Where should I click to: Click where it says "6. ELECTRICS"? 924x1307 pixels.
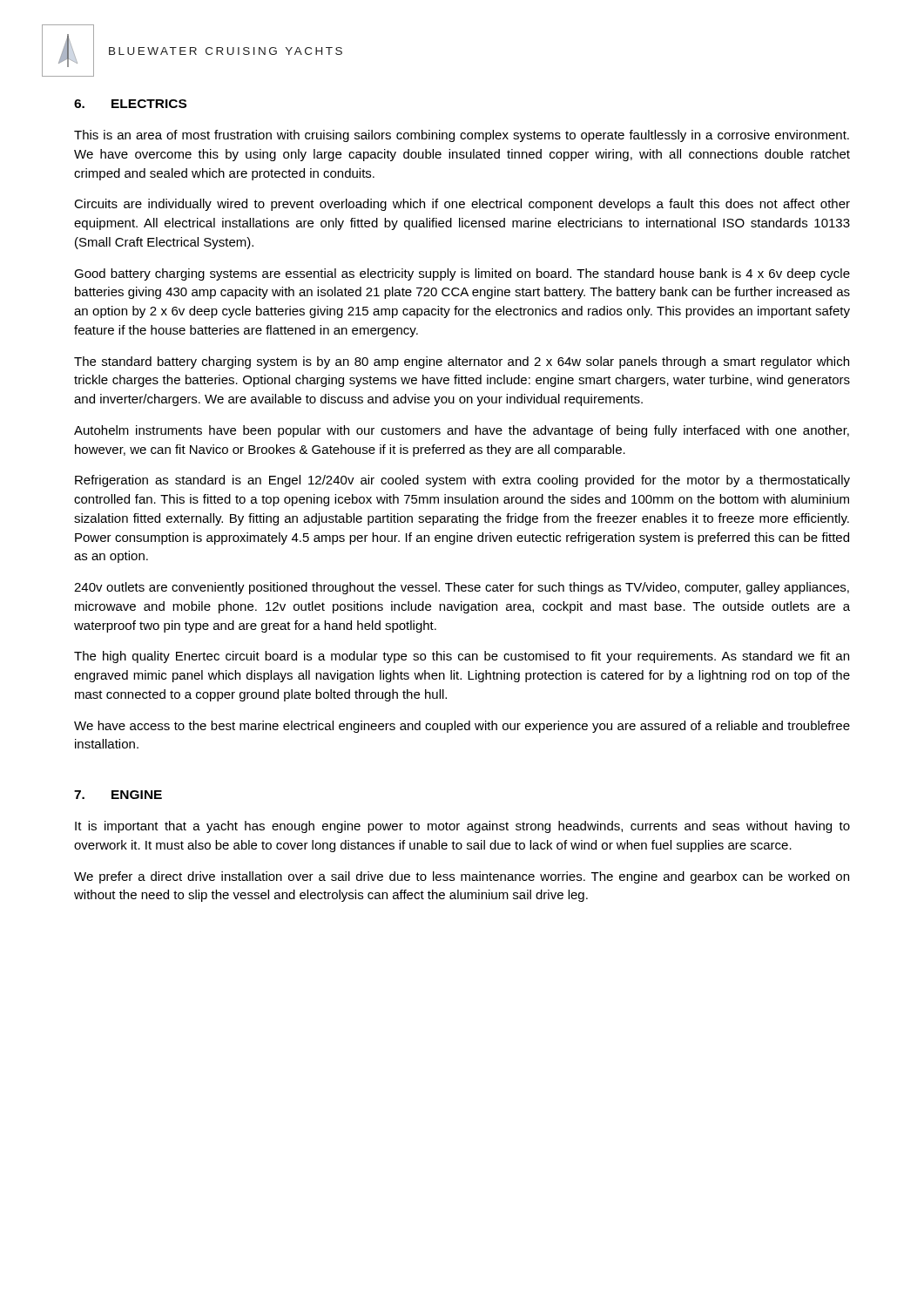(x=131, y=104)
